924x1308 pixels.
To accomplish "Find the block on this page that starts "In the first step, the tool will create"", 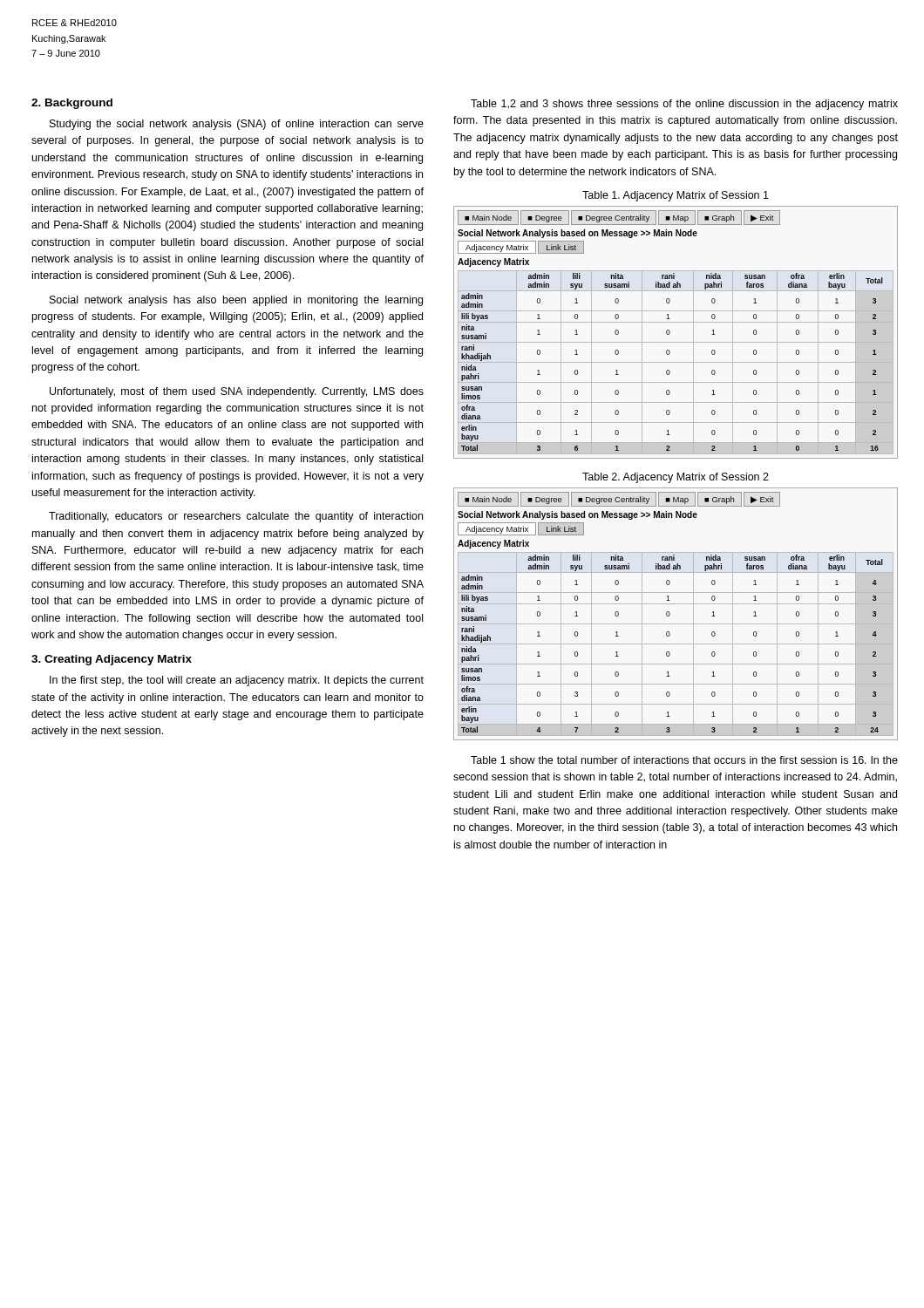I will [228, 706].
